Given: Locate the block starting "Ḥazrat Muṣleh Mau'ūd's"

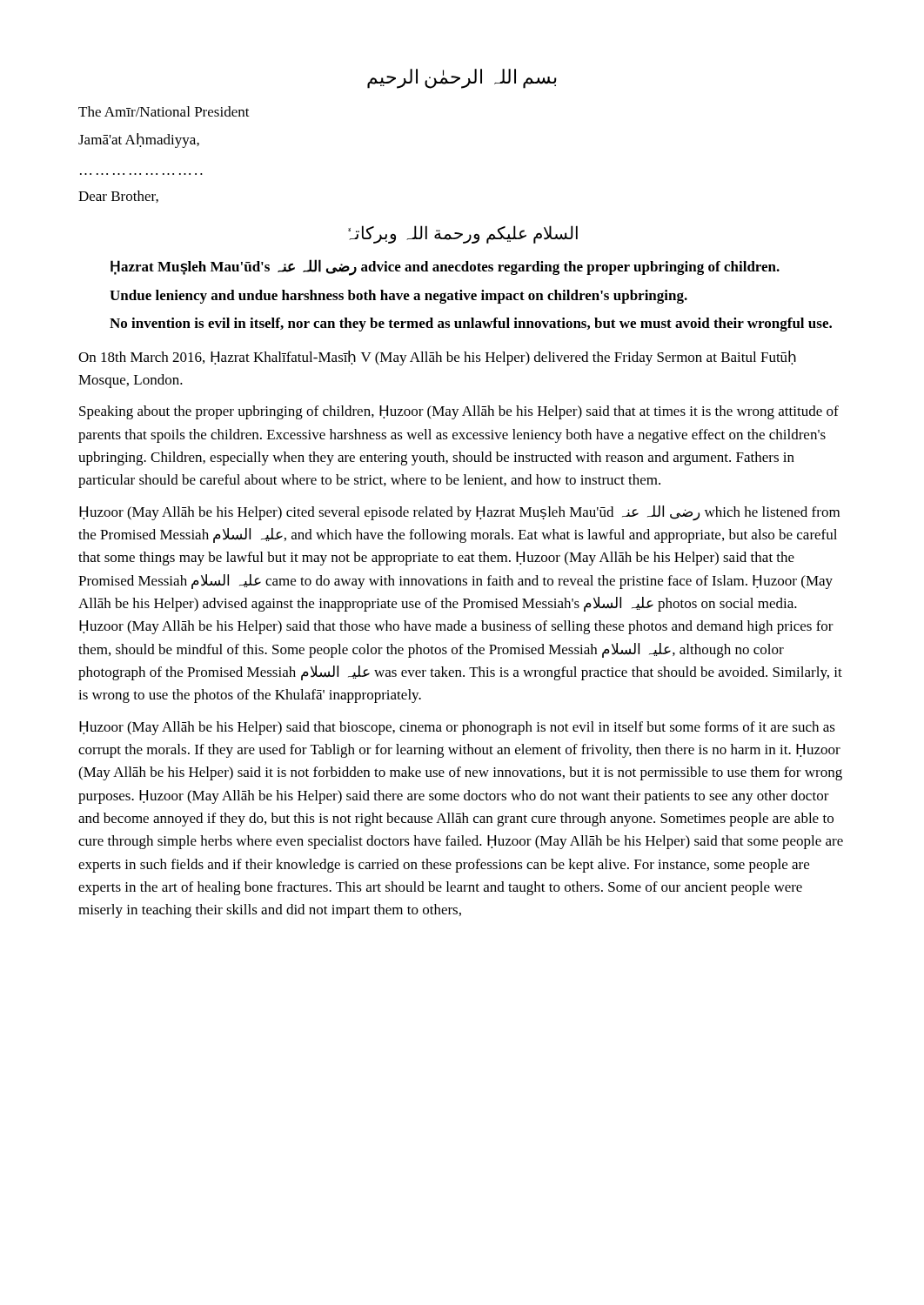Looking at the screenshot, I should coord(445,267).
